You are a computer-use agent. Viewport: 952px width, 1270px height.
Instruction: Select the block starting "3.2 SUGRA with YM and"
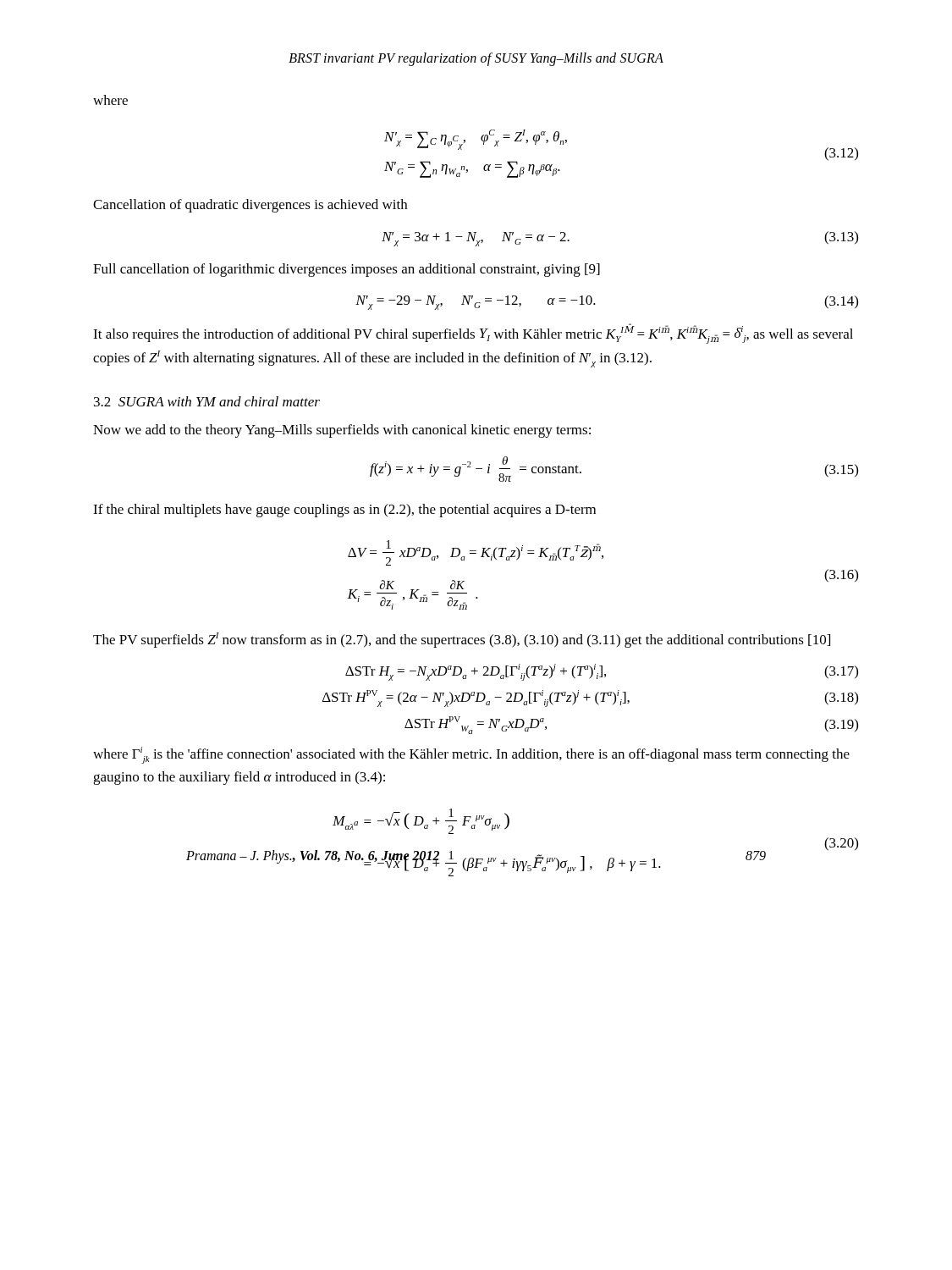(x=206, y=402)
